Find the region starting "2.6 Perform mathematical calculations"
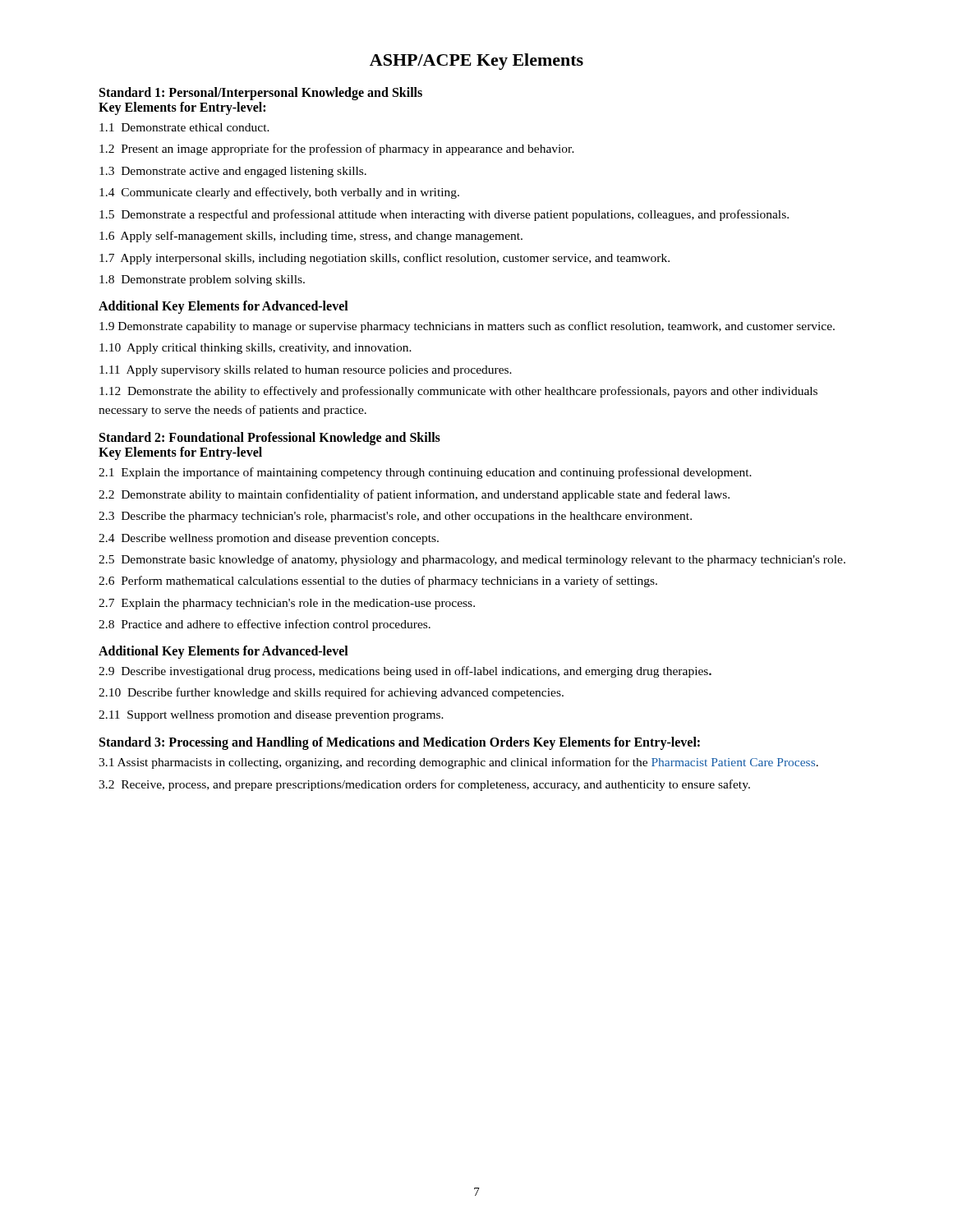 coord(378,581)
